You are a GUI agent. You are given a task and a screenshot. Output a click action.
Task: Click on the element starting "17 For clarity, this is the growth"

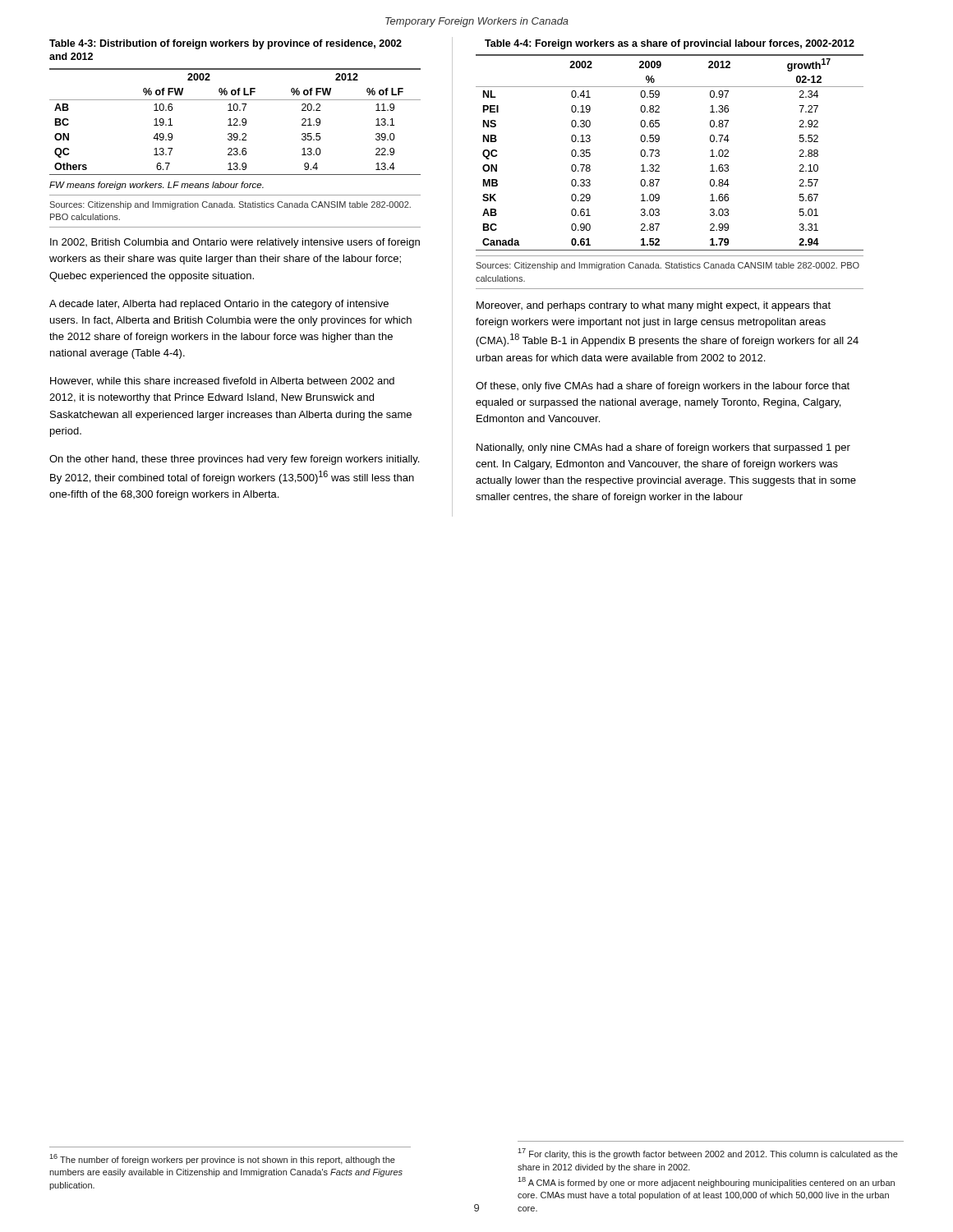point(708,1180)
